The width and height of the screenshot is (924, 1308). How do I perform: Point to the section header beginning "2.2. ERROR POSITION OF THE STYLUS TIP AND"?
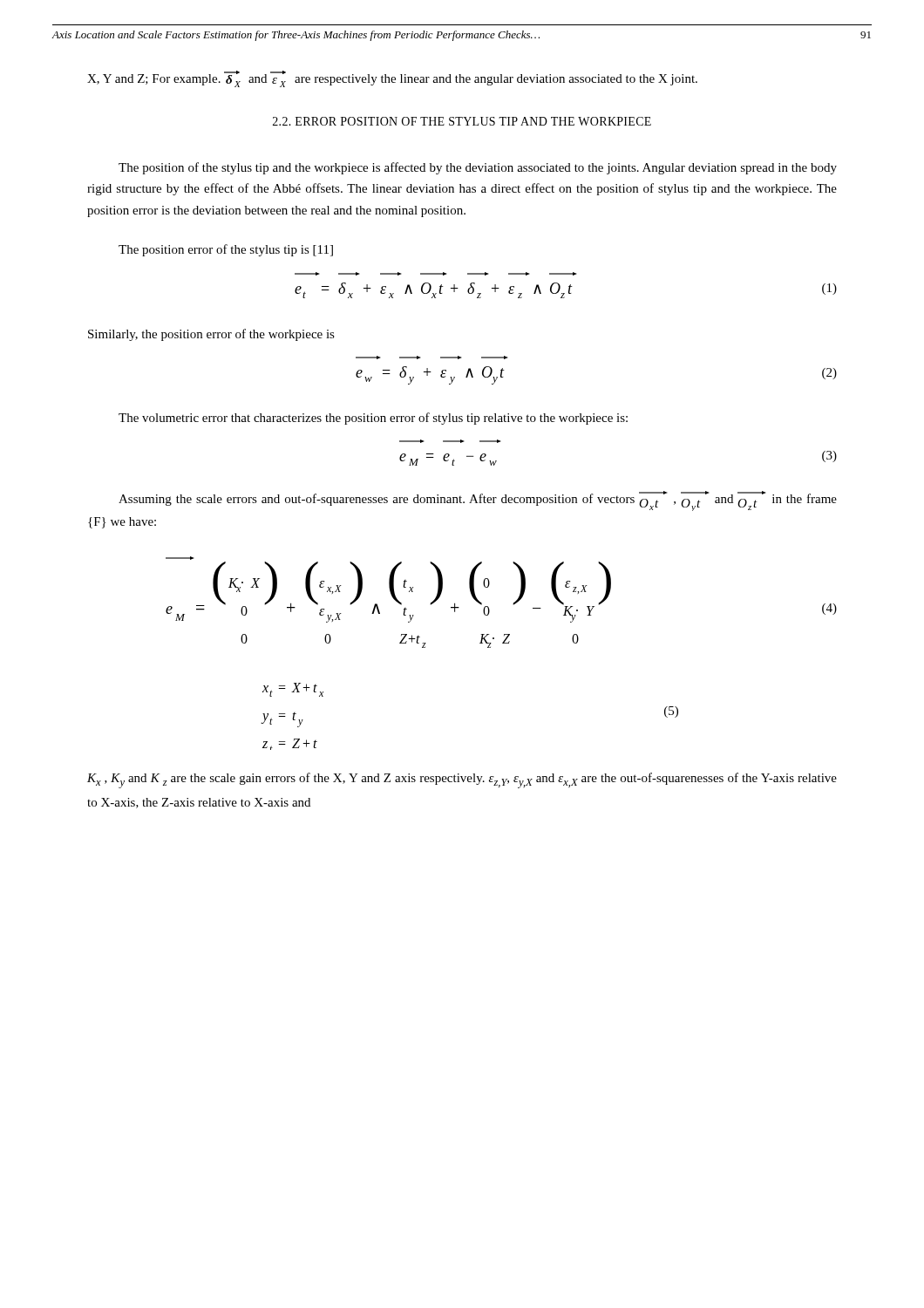pos(462,121)
